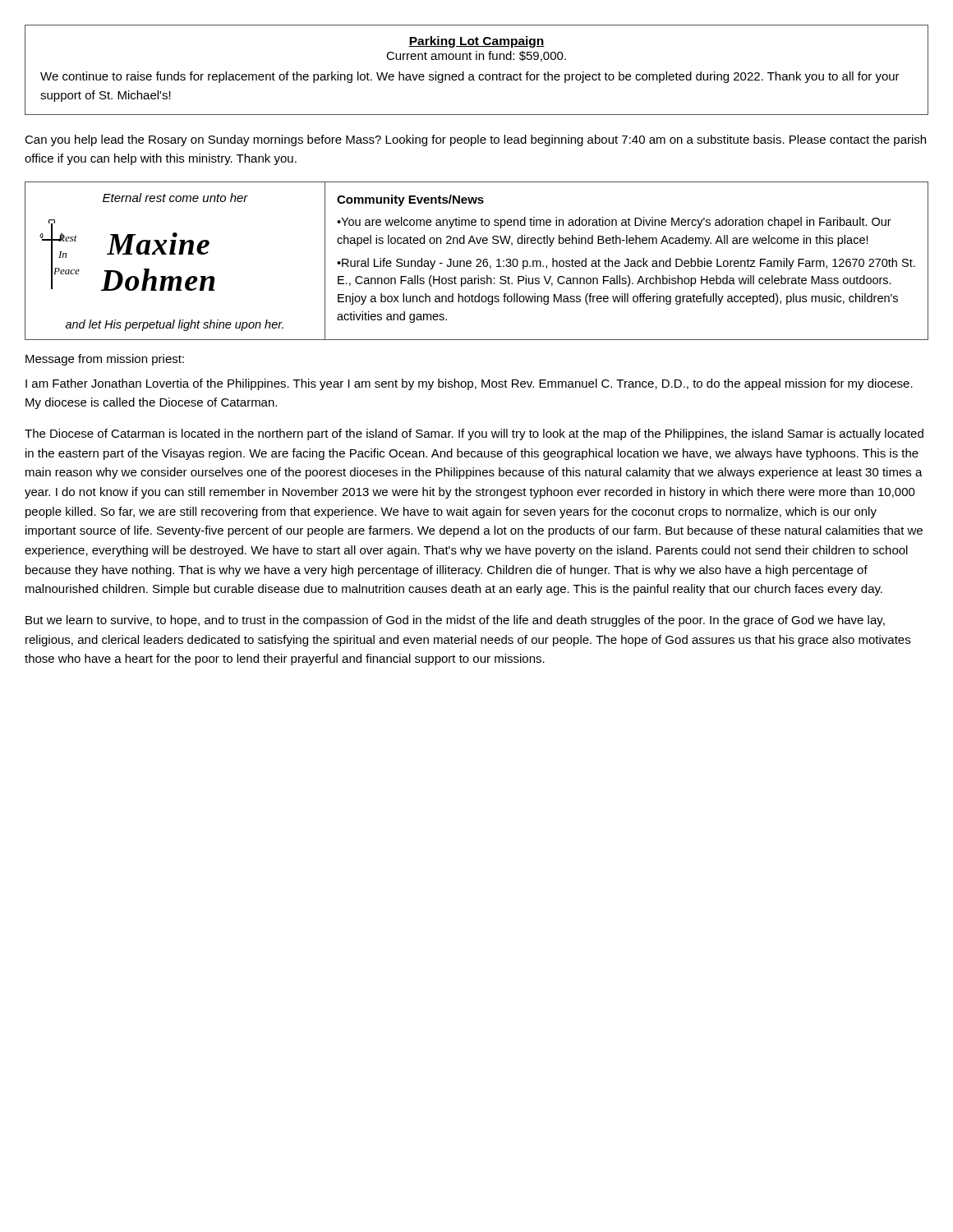Click on the passage starting "Eternal rest come"

point(175,197)
